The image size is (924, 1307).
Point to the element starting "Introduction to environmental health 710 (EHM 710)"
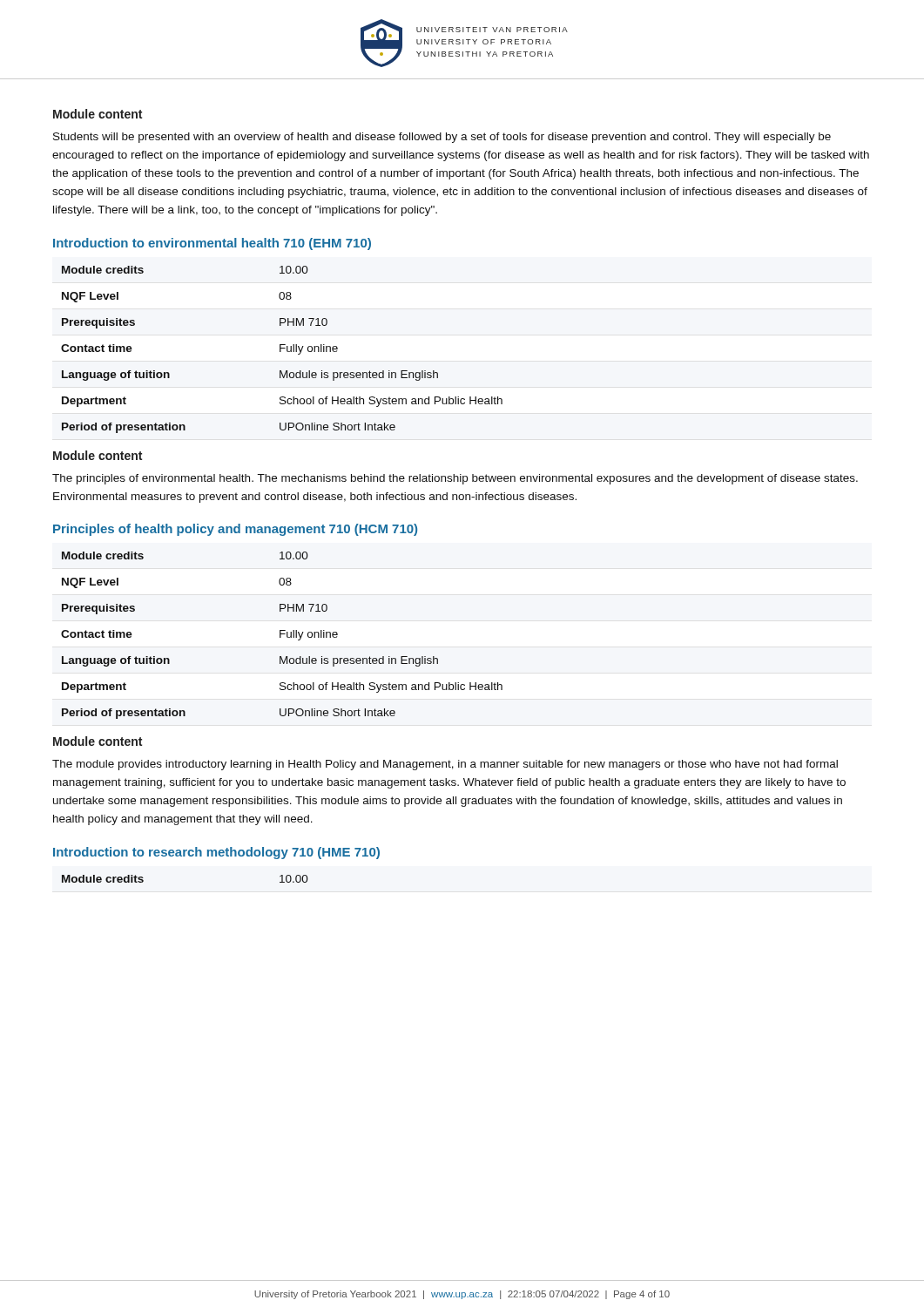tap(212, 242)
